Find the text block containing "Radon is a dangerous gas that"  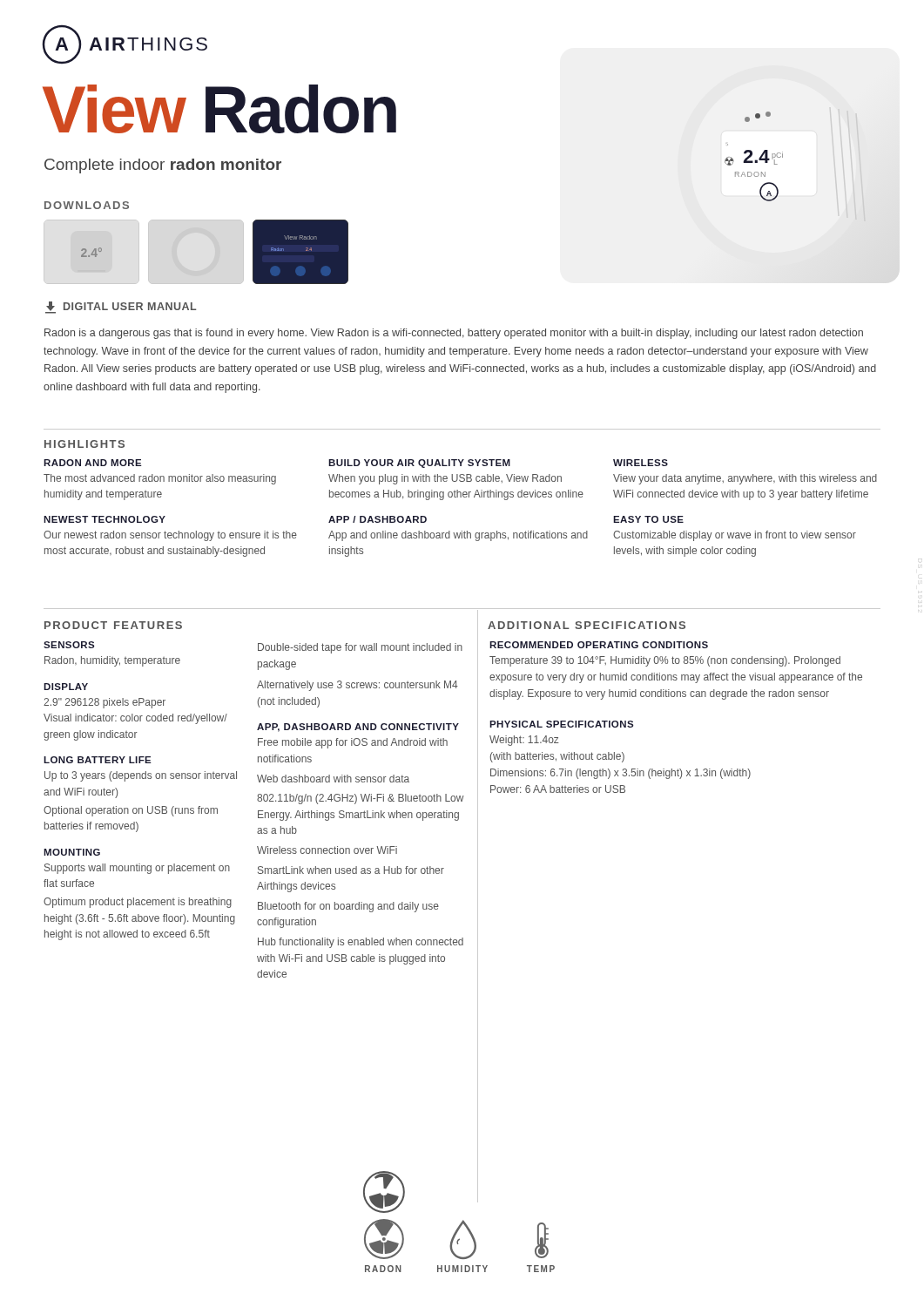click(x=460, y=360)
